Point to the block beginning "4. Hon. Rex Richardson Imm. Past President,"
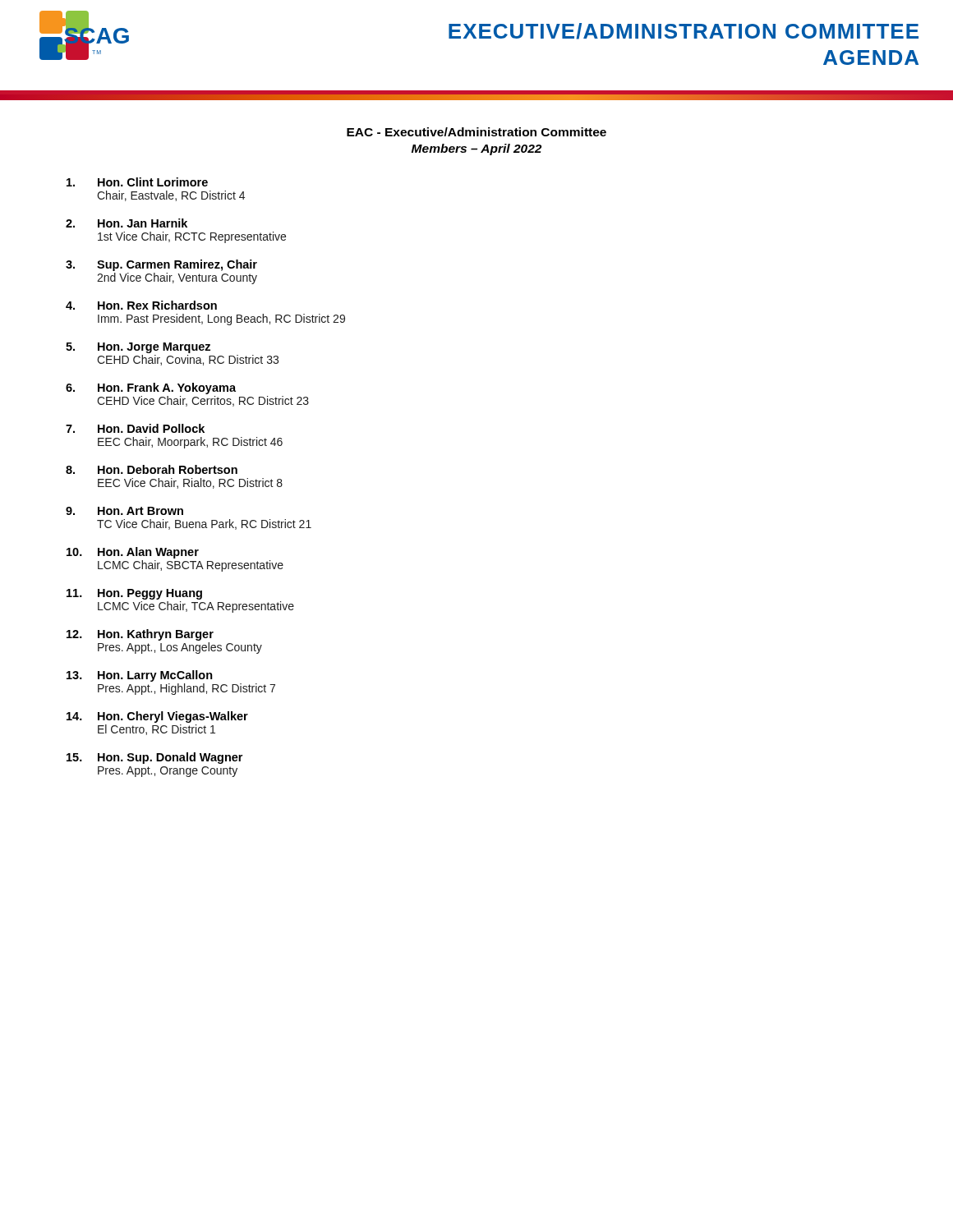Viewport: 953px width, 1232px height. point(206,312)
